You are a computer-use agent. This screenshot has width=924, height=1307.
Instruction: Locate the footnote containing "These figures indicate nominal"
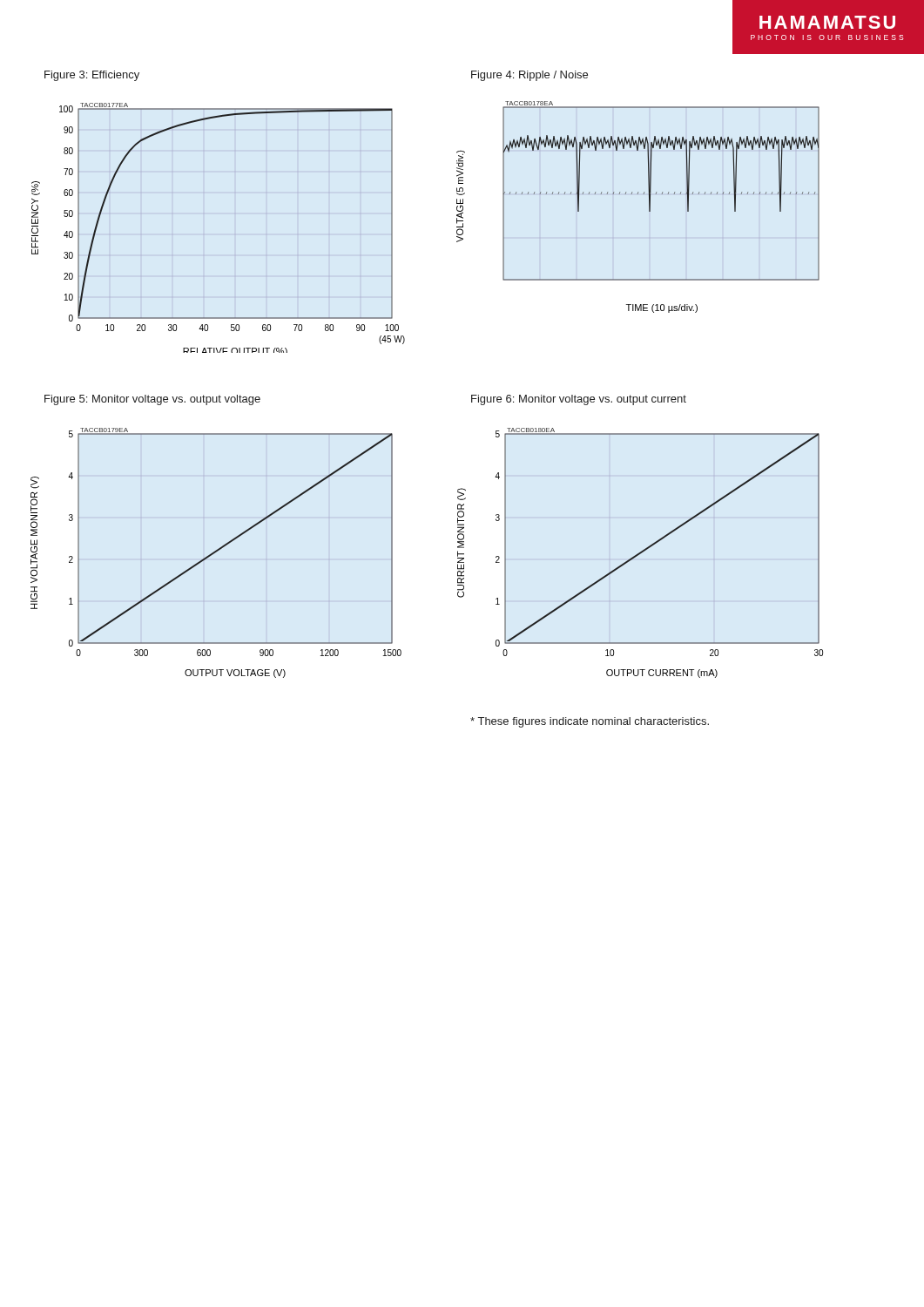click(x=590, y=721)
